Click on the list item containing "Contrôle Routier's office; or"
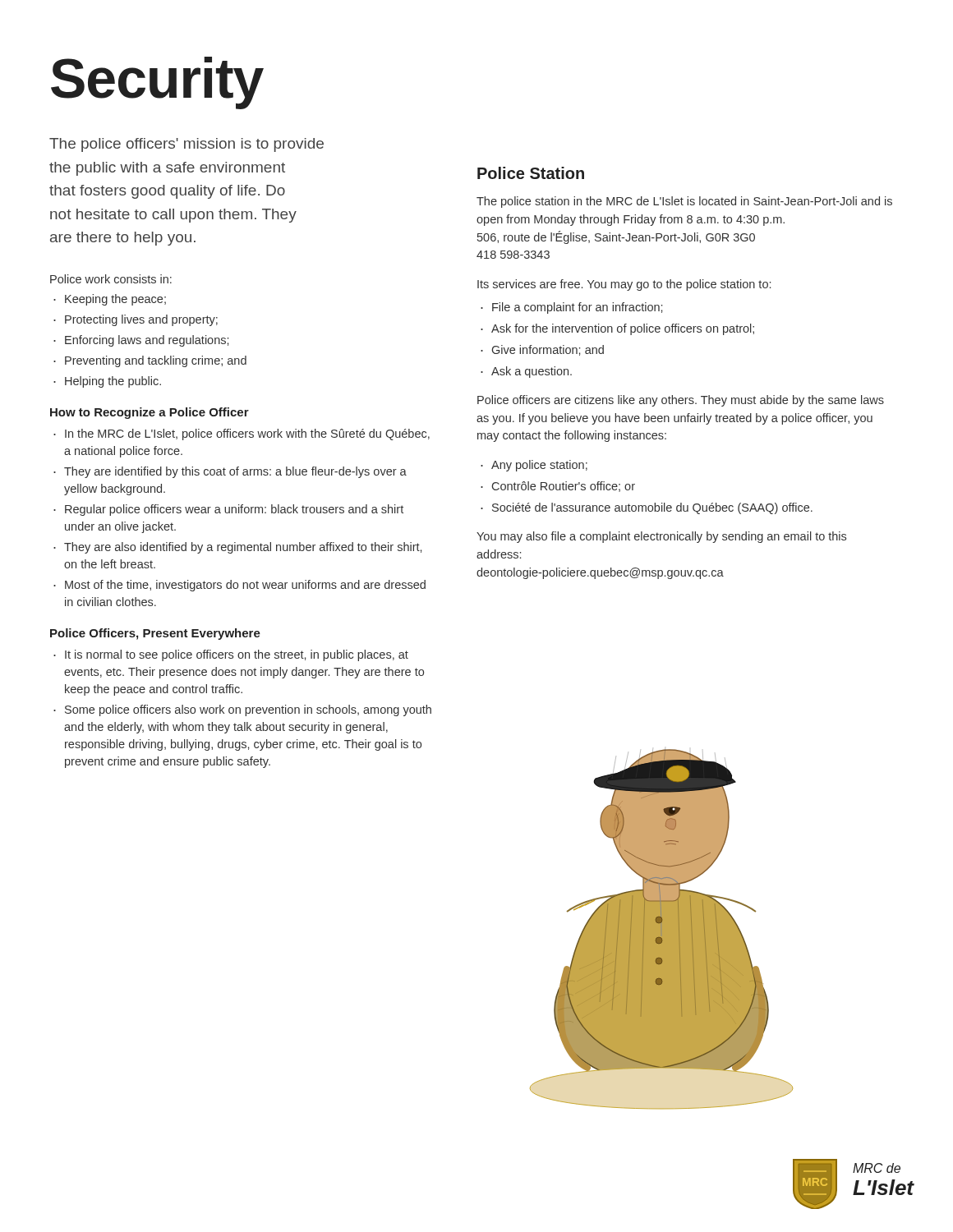Image resolution: width=953 pixels, height=1232 pixels. coord(563,486)
